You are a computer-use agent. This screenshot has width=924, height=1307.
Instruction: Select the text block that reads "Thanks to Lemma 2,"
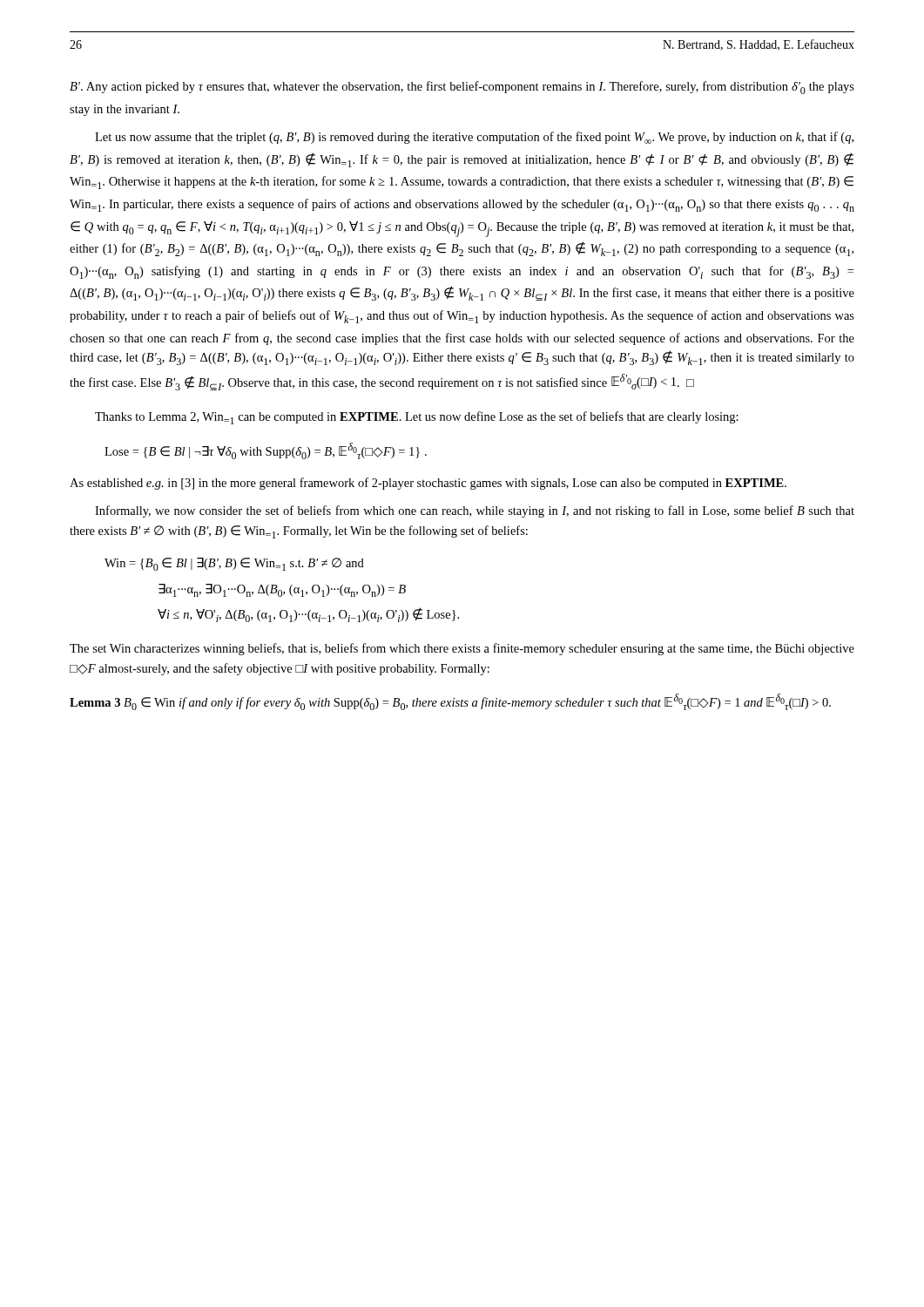(x=462, y=418)
